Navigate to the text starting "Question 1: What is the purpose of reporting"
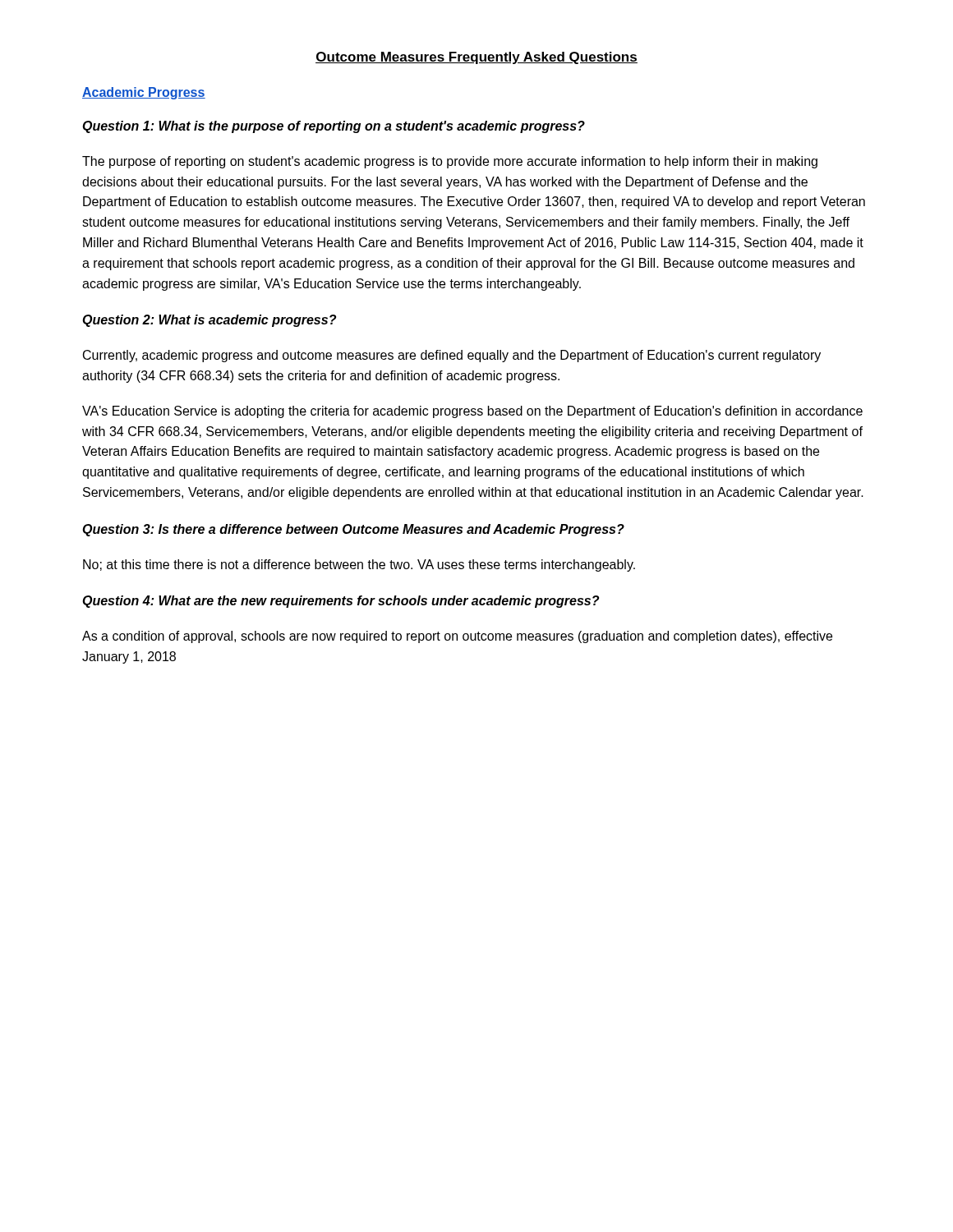 [x=334, y=126]
